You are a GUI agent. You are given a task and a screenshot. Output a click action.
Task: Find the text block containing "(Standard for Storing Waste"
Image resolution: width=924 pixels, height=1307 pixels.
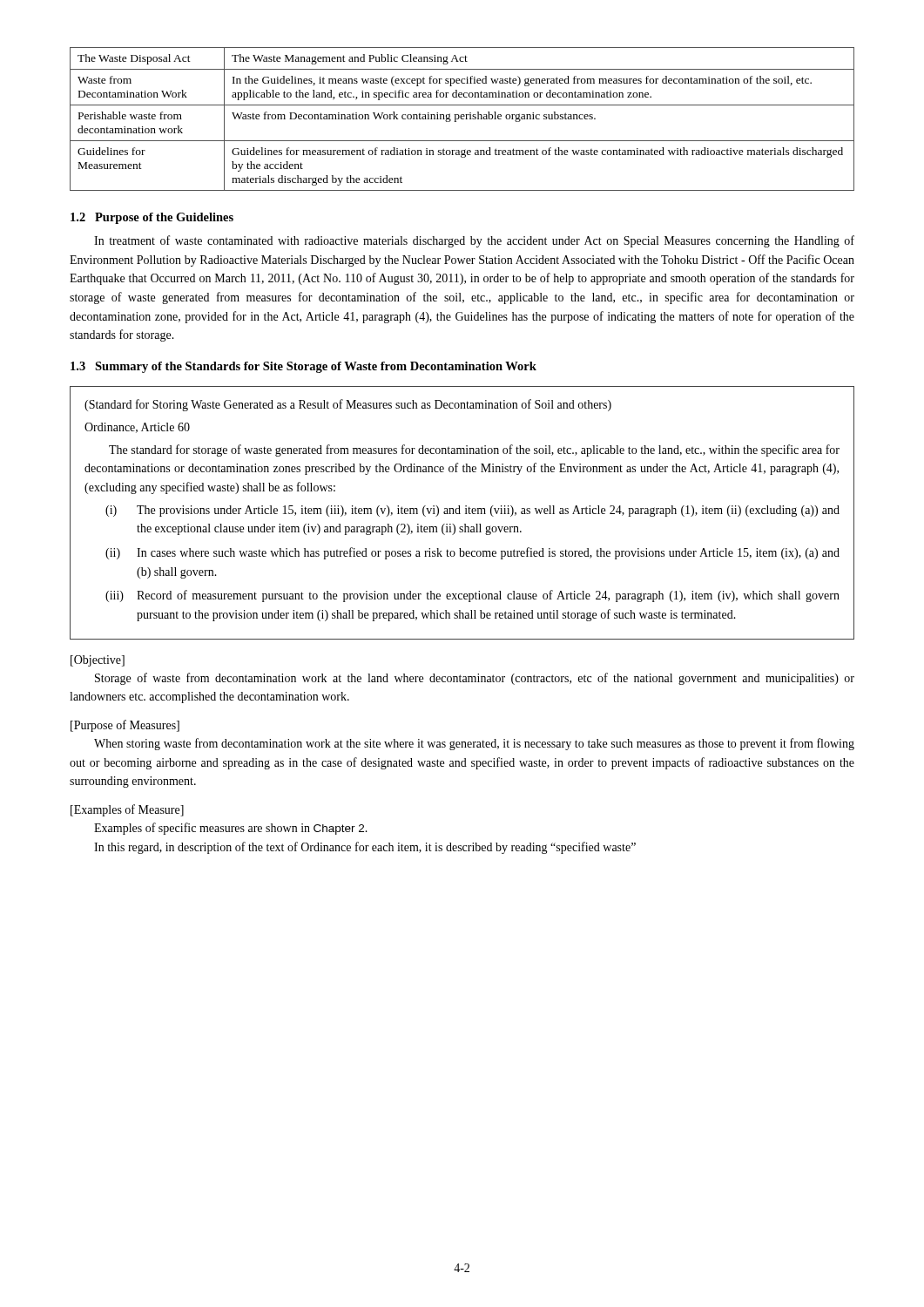[x=462, y=510]
